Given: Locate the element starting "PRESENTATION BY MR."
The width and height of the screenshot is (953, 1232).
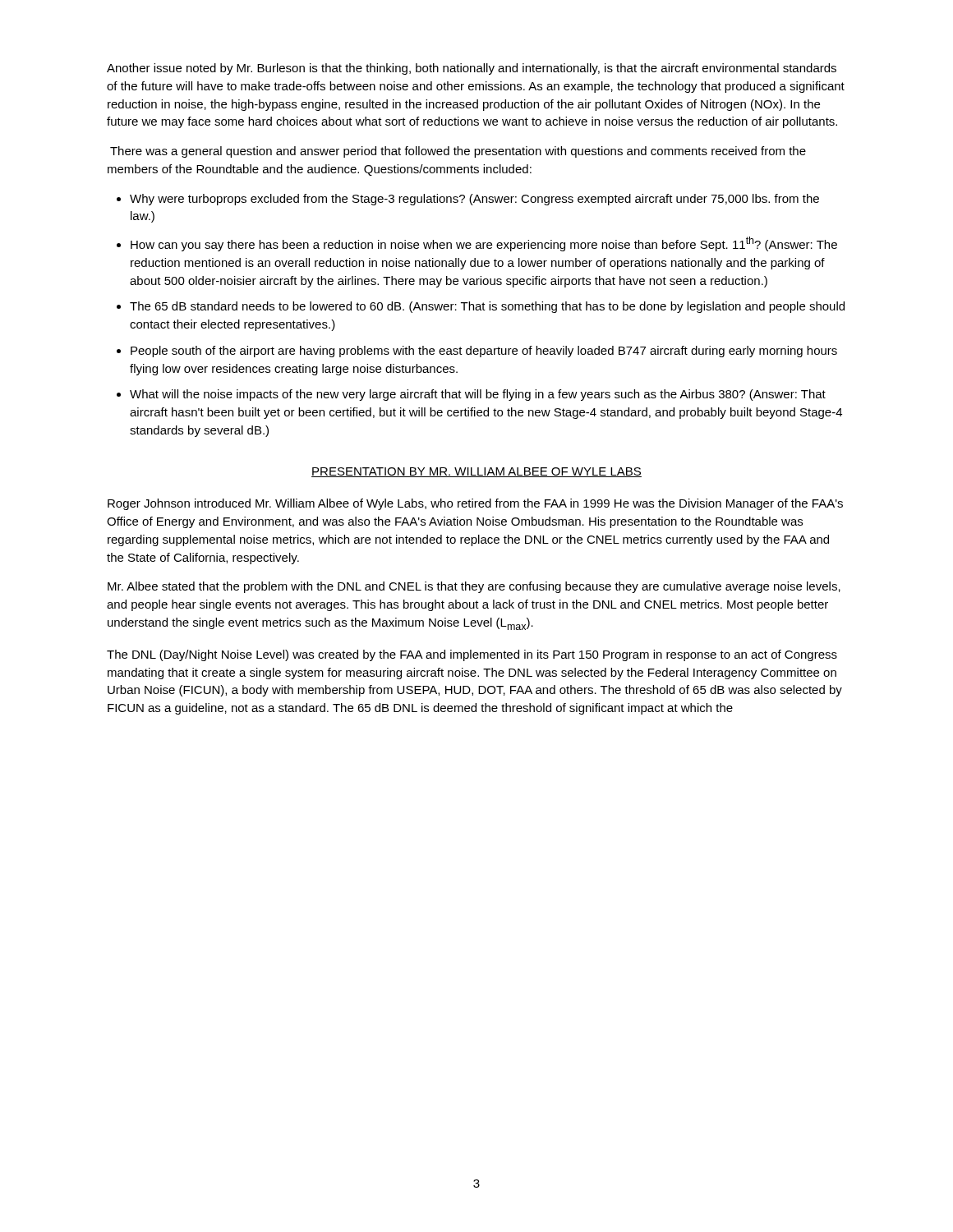Looking at the screenshot, I should 476,471.
